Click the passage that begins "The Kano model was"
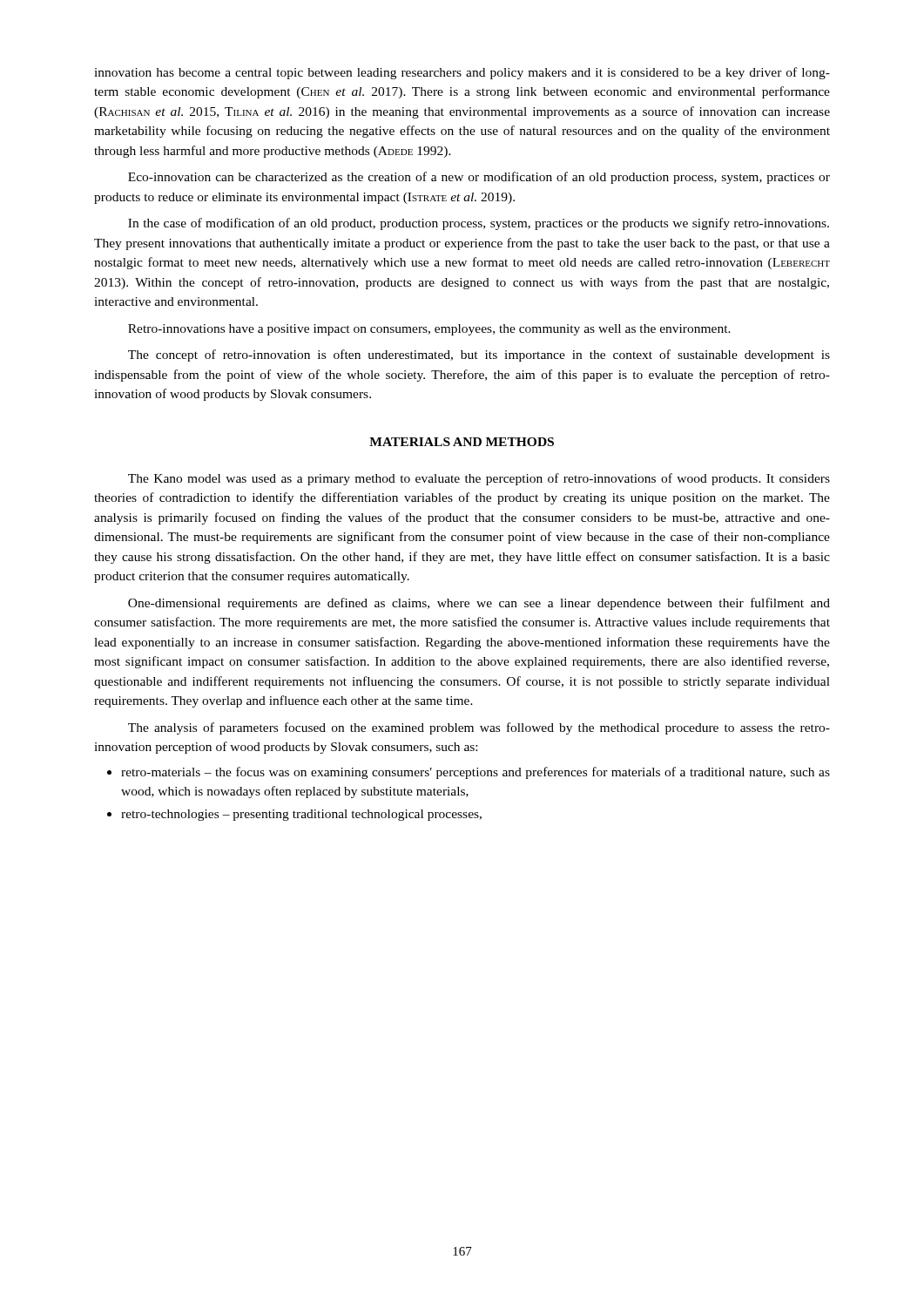924x1307 pixels. click(462, 527)
